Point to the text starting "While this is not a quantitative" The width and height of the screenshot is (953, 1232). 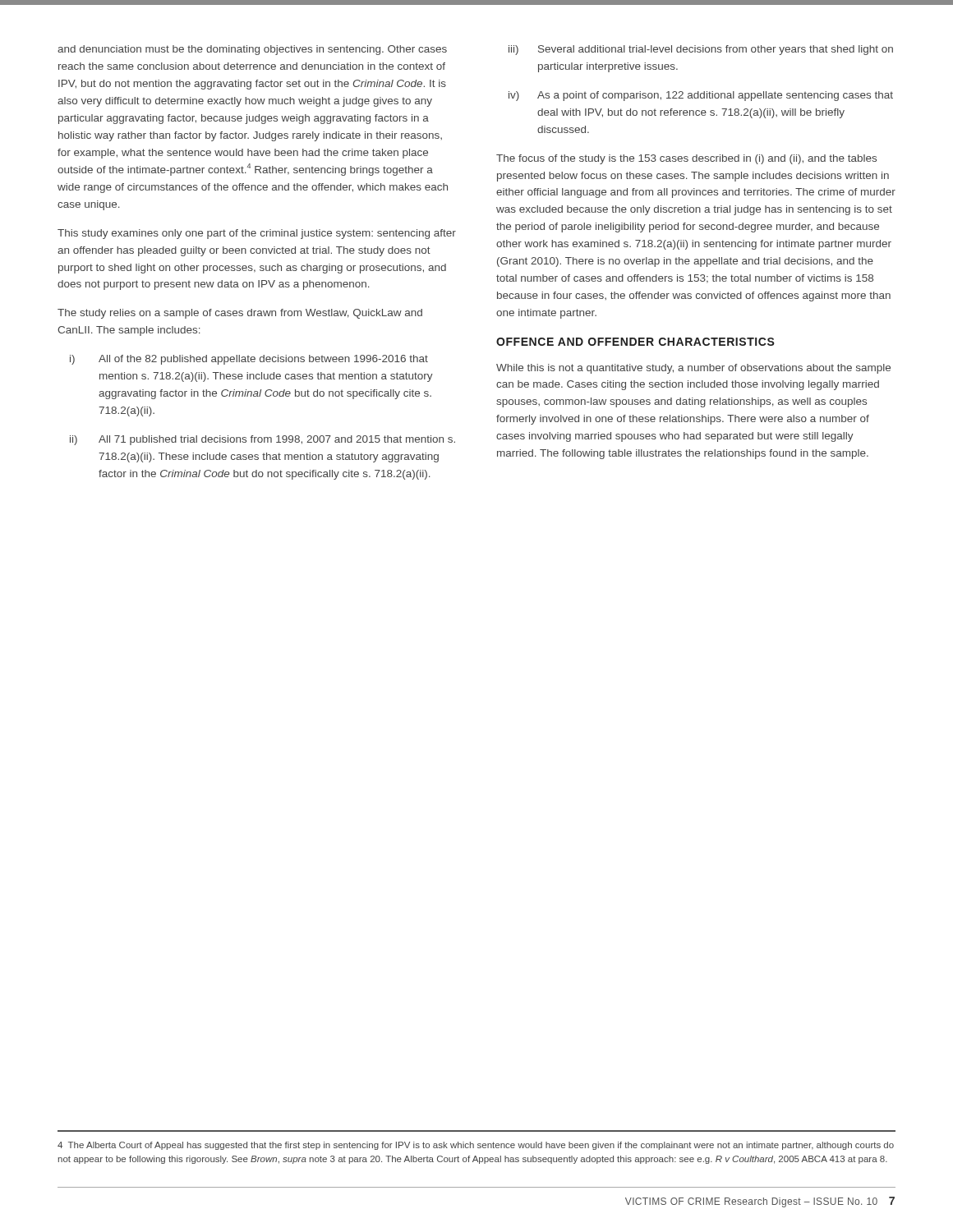click(696, 411)
